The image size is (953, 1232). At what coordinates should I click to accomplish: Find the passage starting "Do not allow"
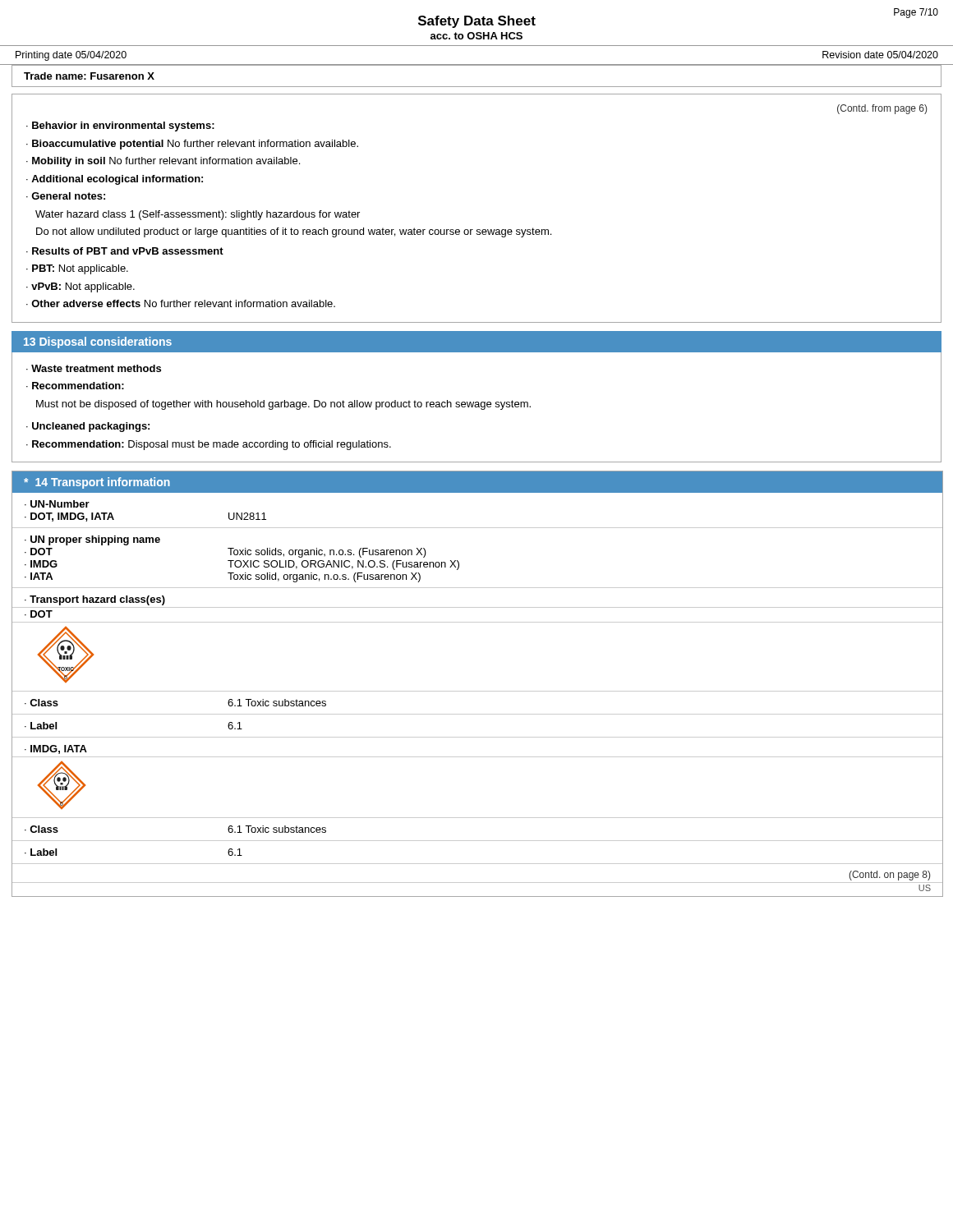coord(294,231)
